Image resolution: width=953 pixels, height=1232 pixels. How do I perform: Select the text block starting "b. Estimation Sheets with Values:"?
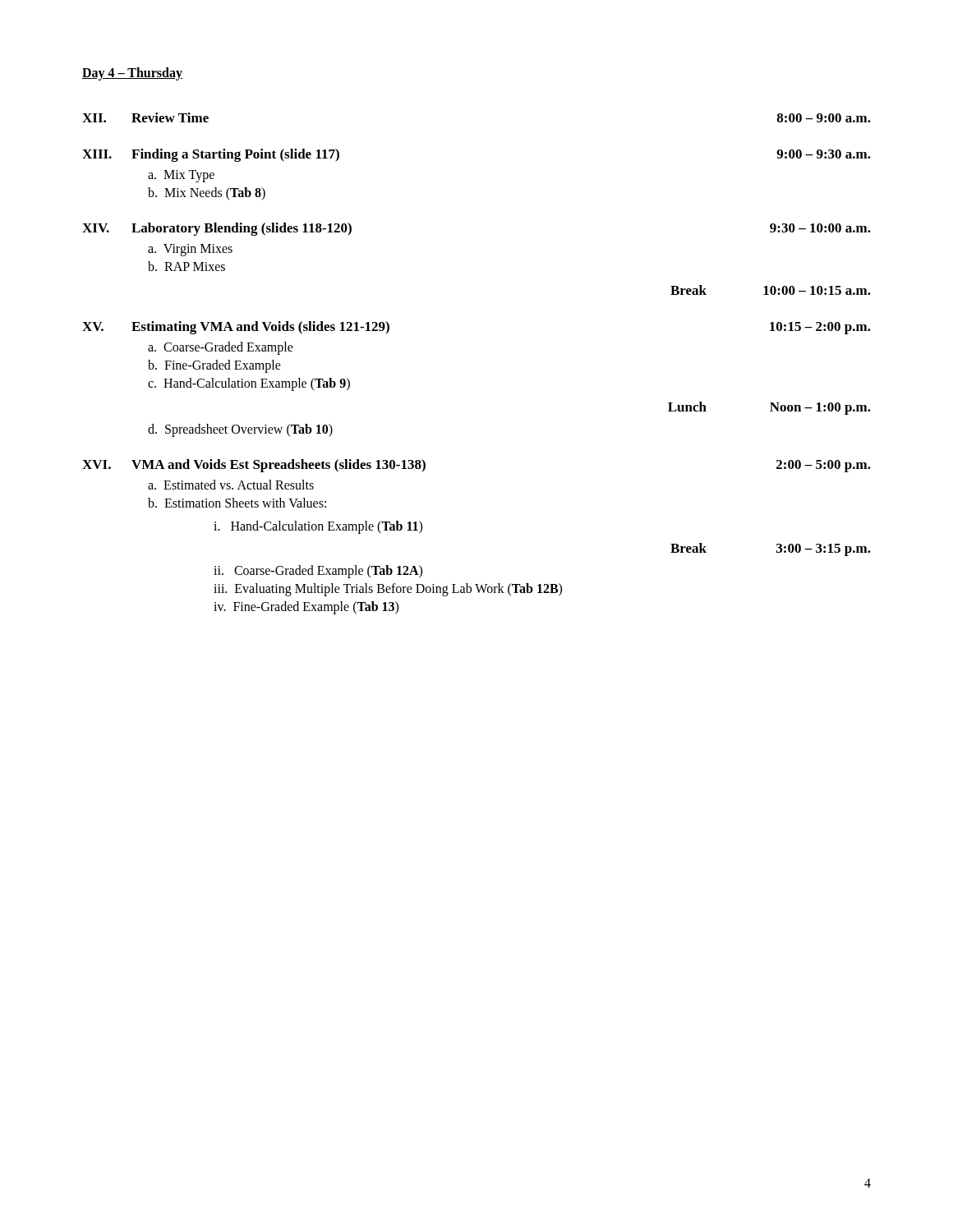pyautogui.click(x=238, y=503)
